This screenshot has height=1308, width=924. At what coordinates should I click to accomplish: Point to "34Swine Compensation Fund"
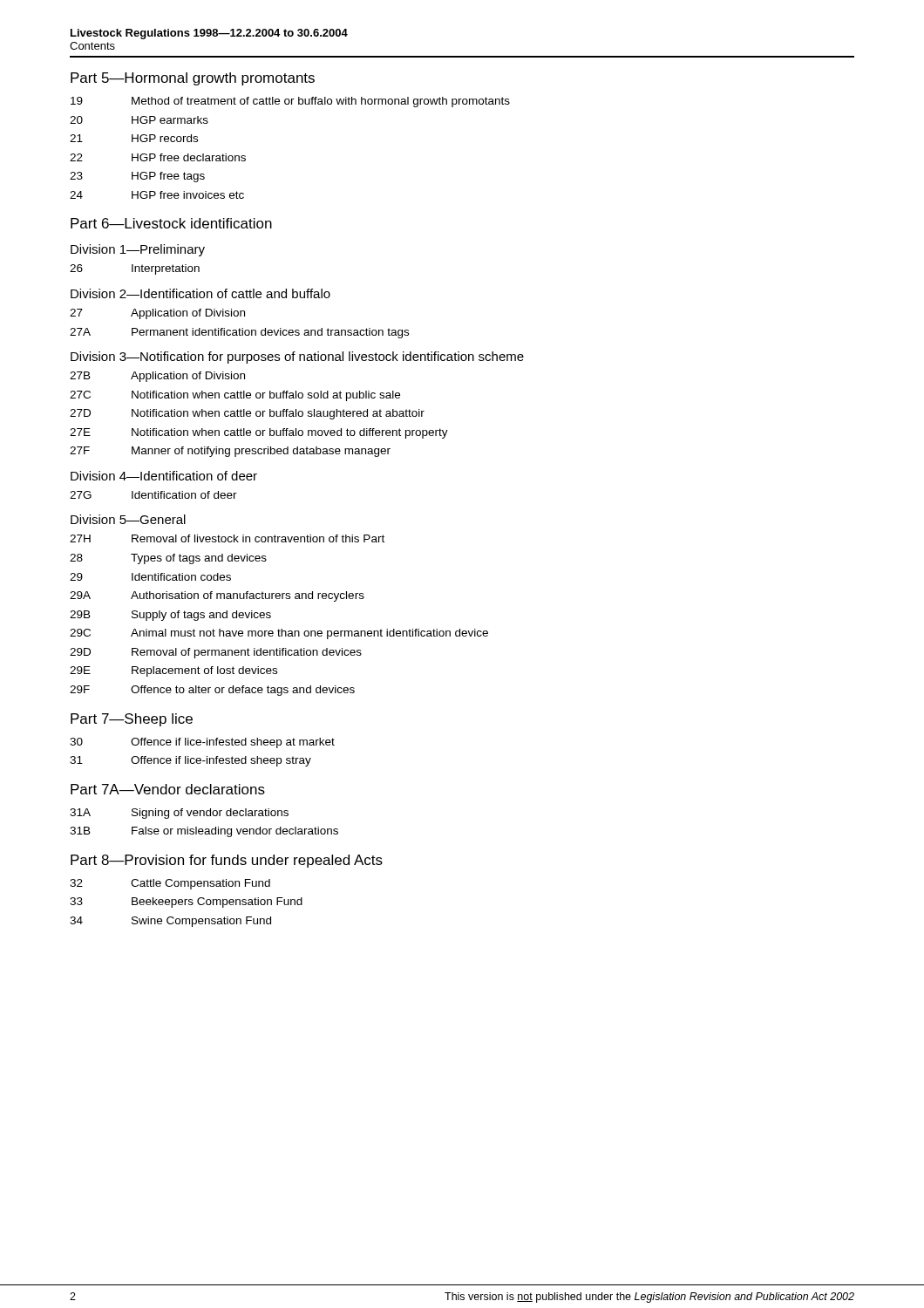tap(170, 922)
